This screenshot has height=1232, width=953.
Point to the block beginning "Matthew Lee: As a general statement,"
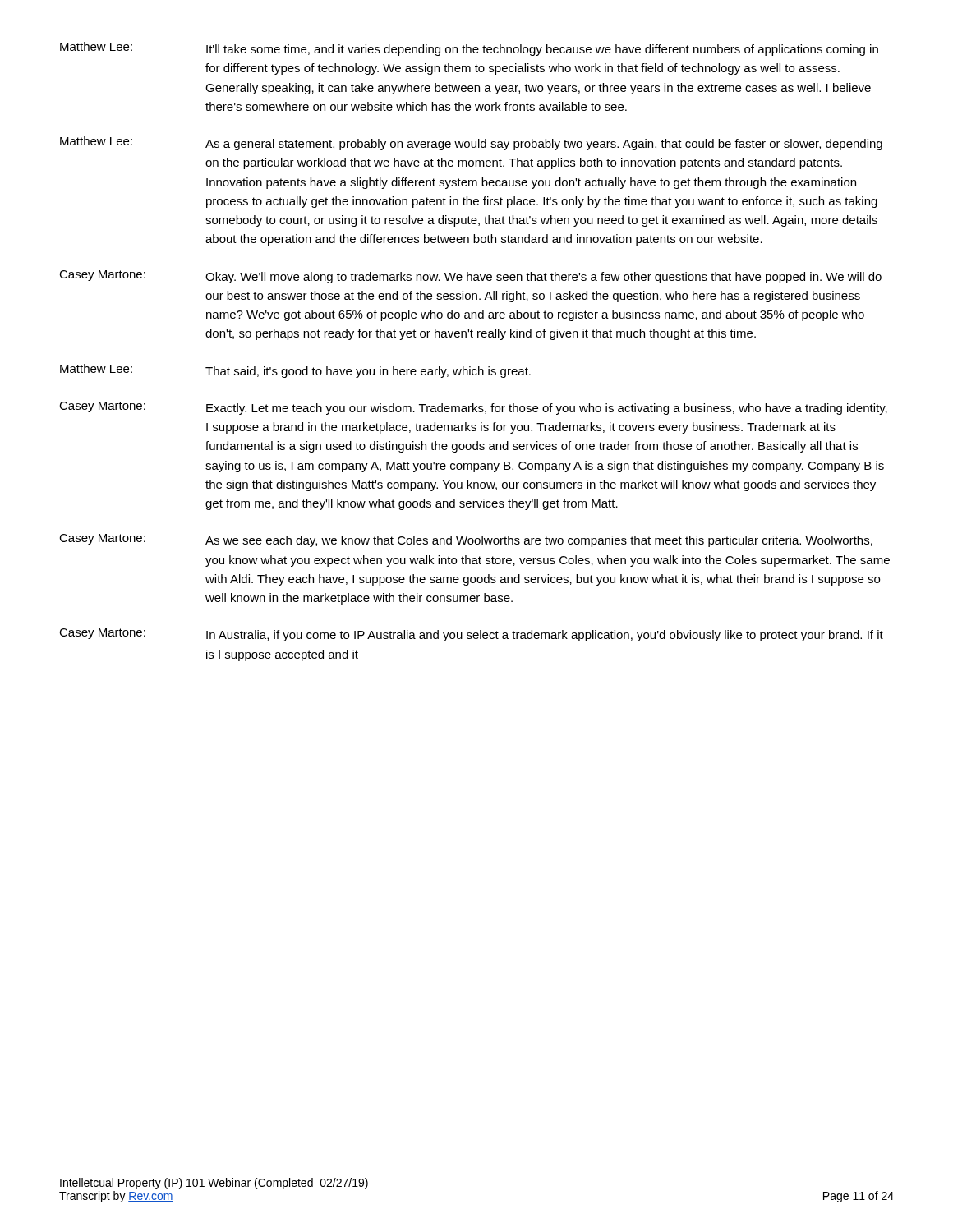point(476,191)
